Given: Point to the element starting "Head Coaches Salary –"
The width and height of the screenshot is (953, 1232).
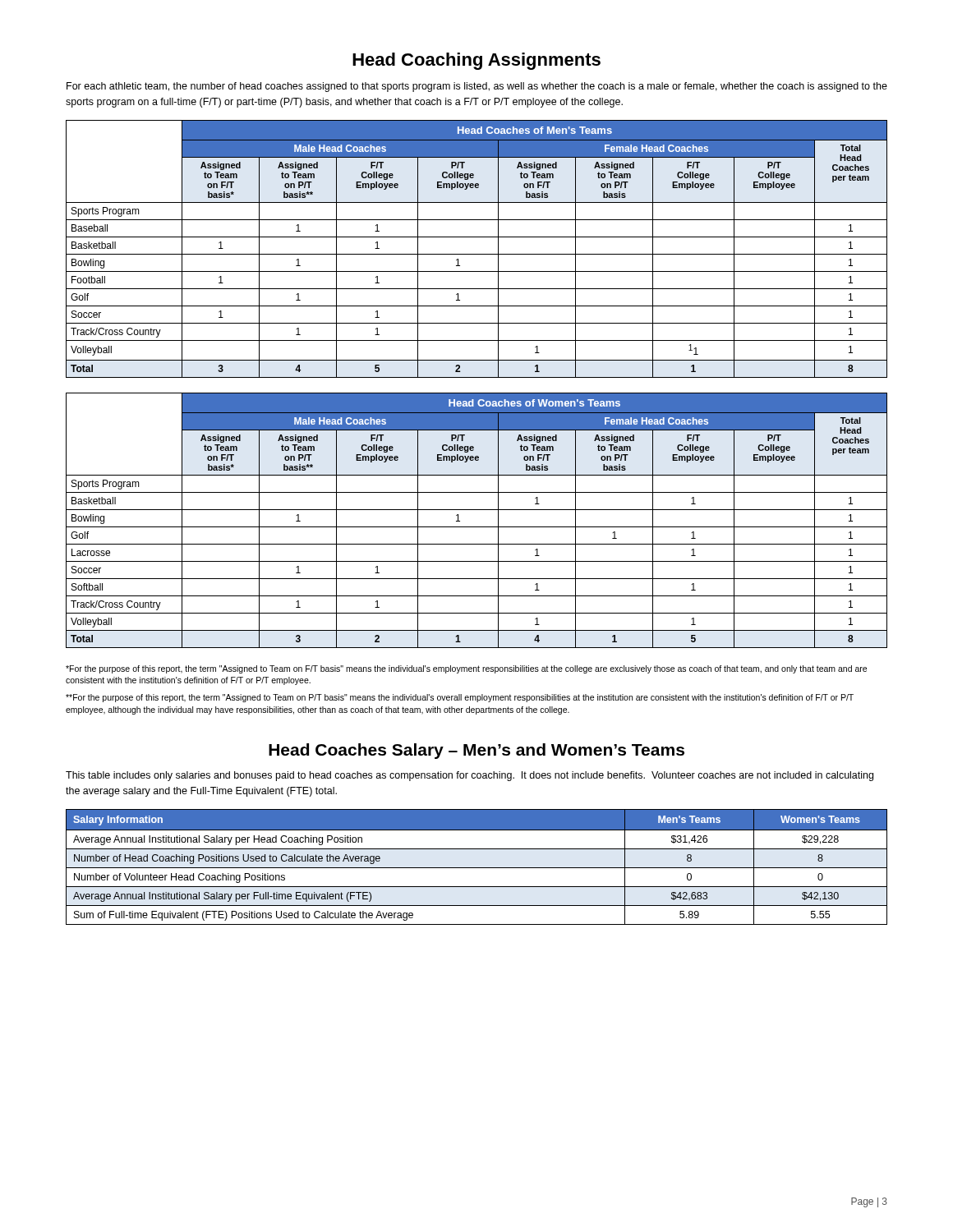Looking at the screenshot, I should click(x=476, y=750).
